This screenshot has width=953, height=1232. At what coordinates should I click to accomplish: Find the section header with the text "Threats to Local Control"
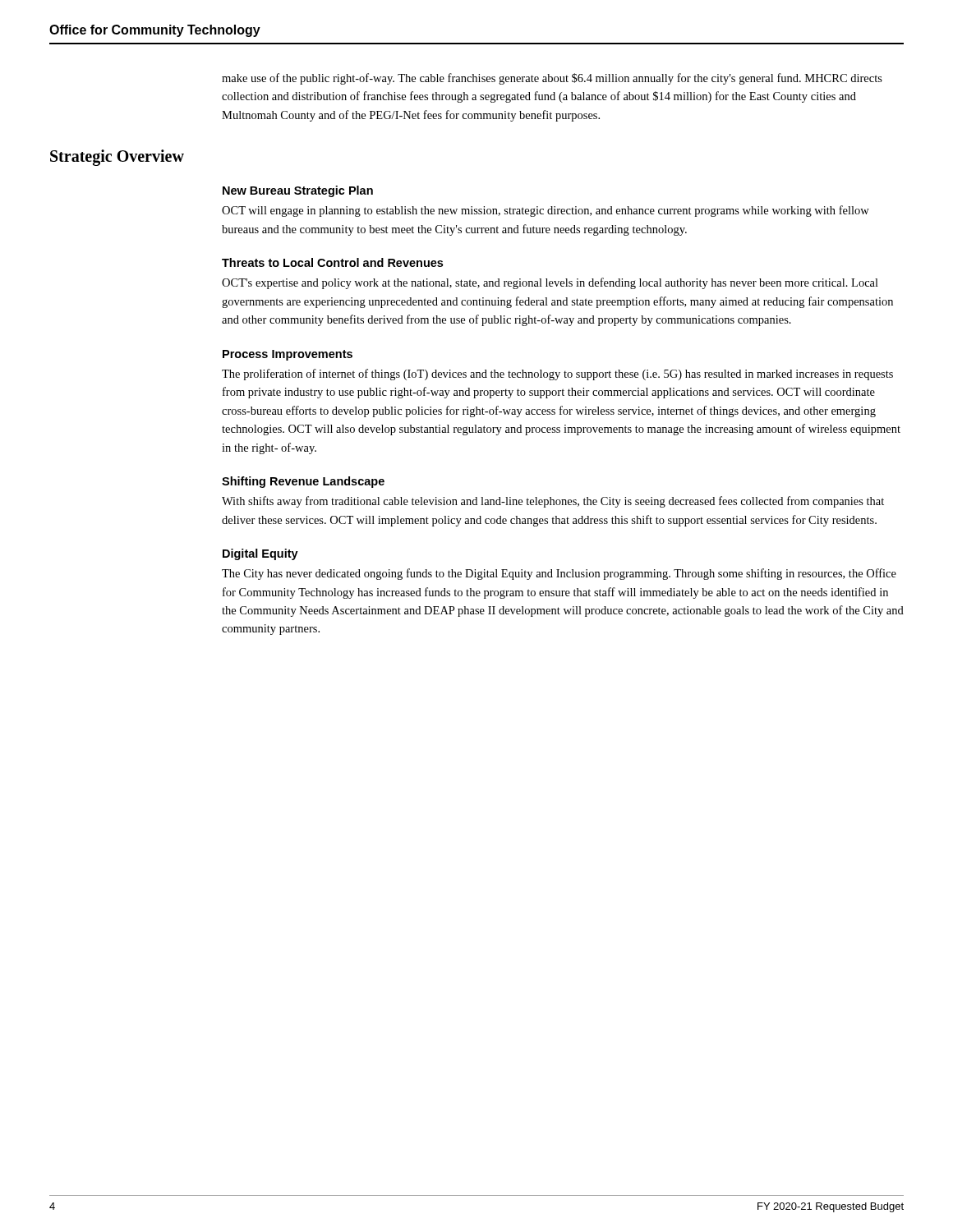click(333, 263)
